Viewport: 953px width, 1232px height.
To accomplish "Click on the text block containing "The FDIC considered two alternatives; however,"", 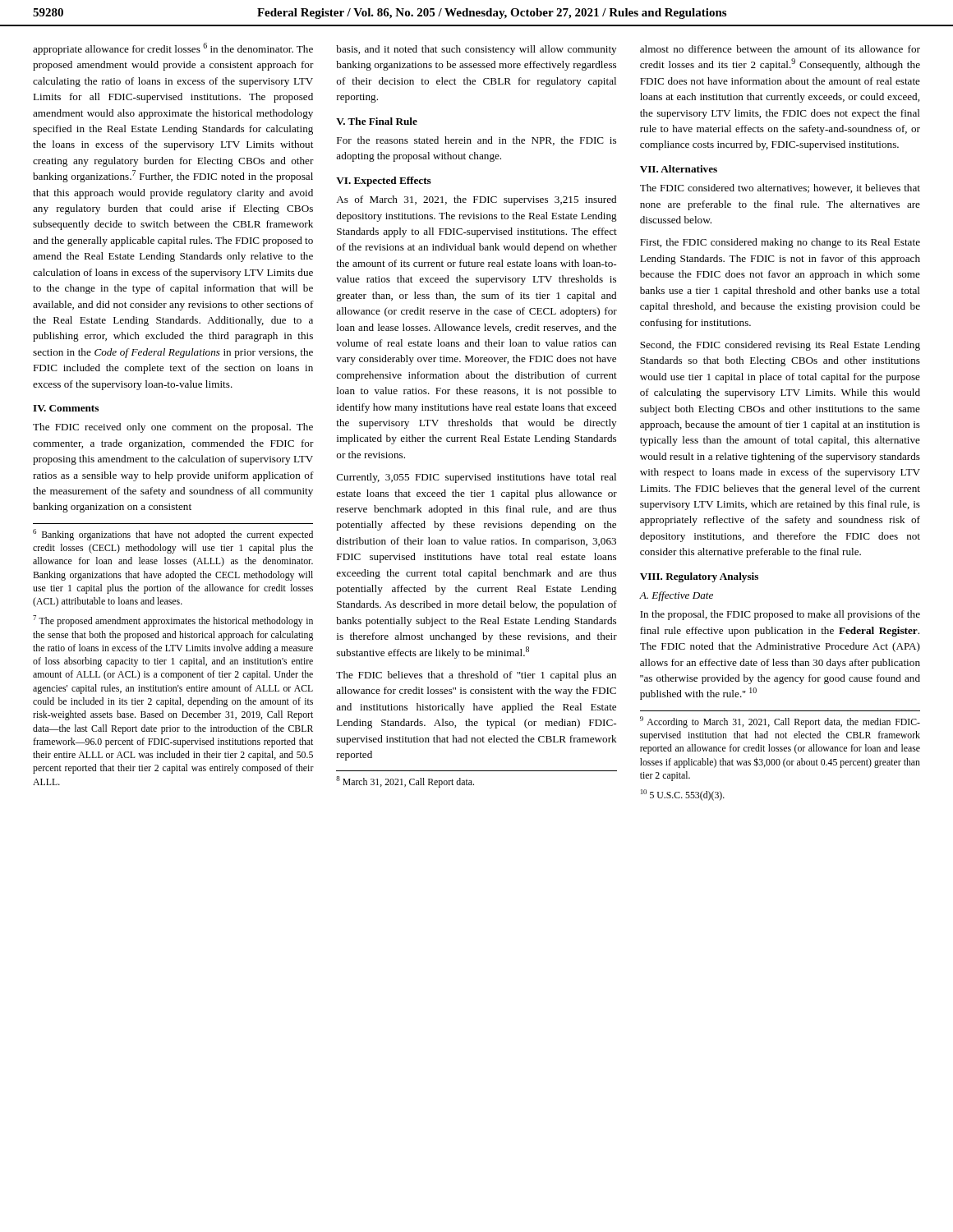I will pyautogui.click(x=780, y=204).
